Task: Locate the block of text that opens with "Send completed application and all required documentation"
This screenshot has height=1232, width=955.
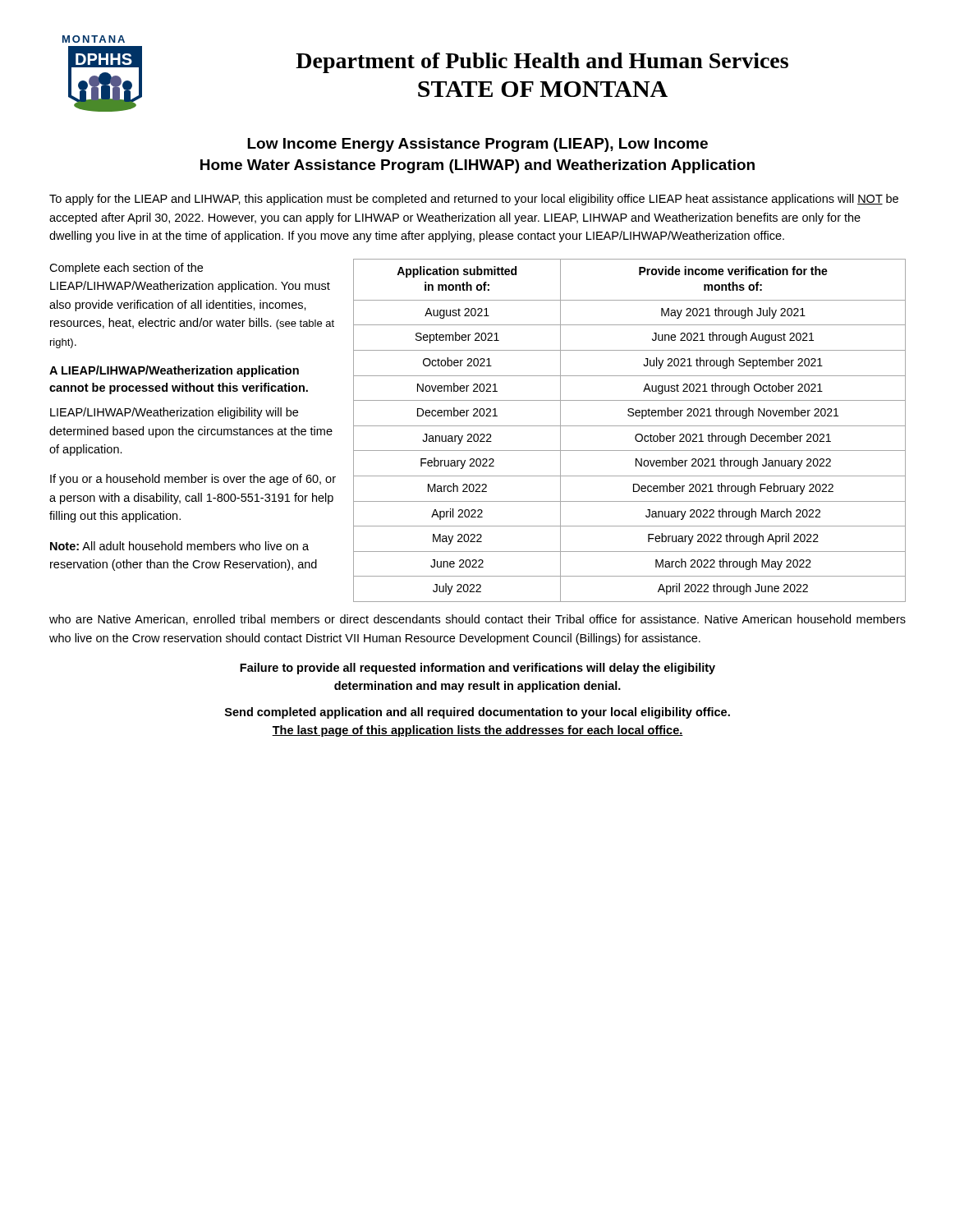Action: (x=478, y=721)
